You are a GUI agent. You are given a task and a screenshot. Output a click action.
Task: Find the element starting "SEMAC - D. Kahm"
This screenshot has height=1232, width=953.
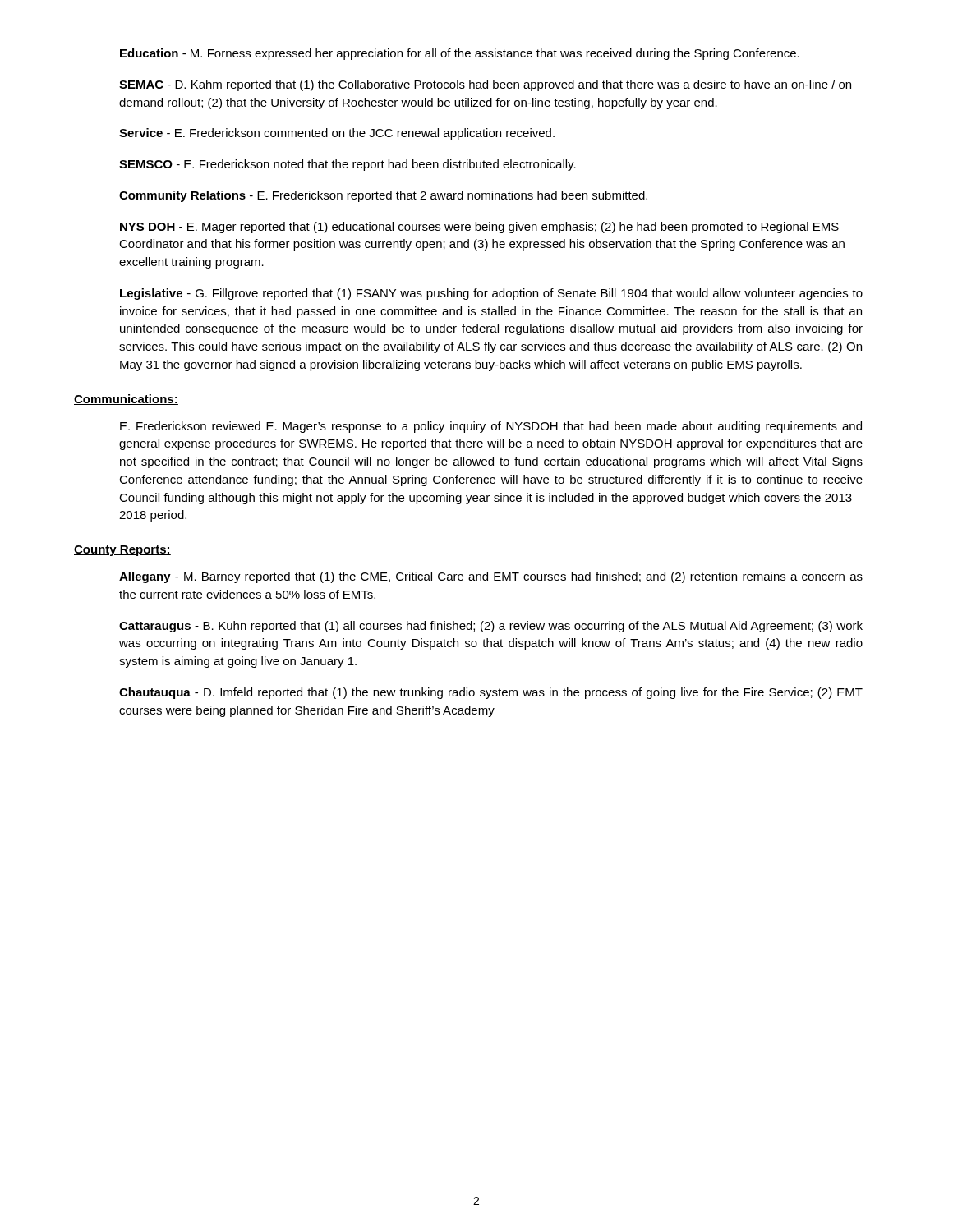[x=486, y=93]
